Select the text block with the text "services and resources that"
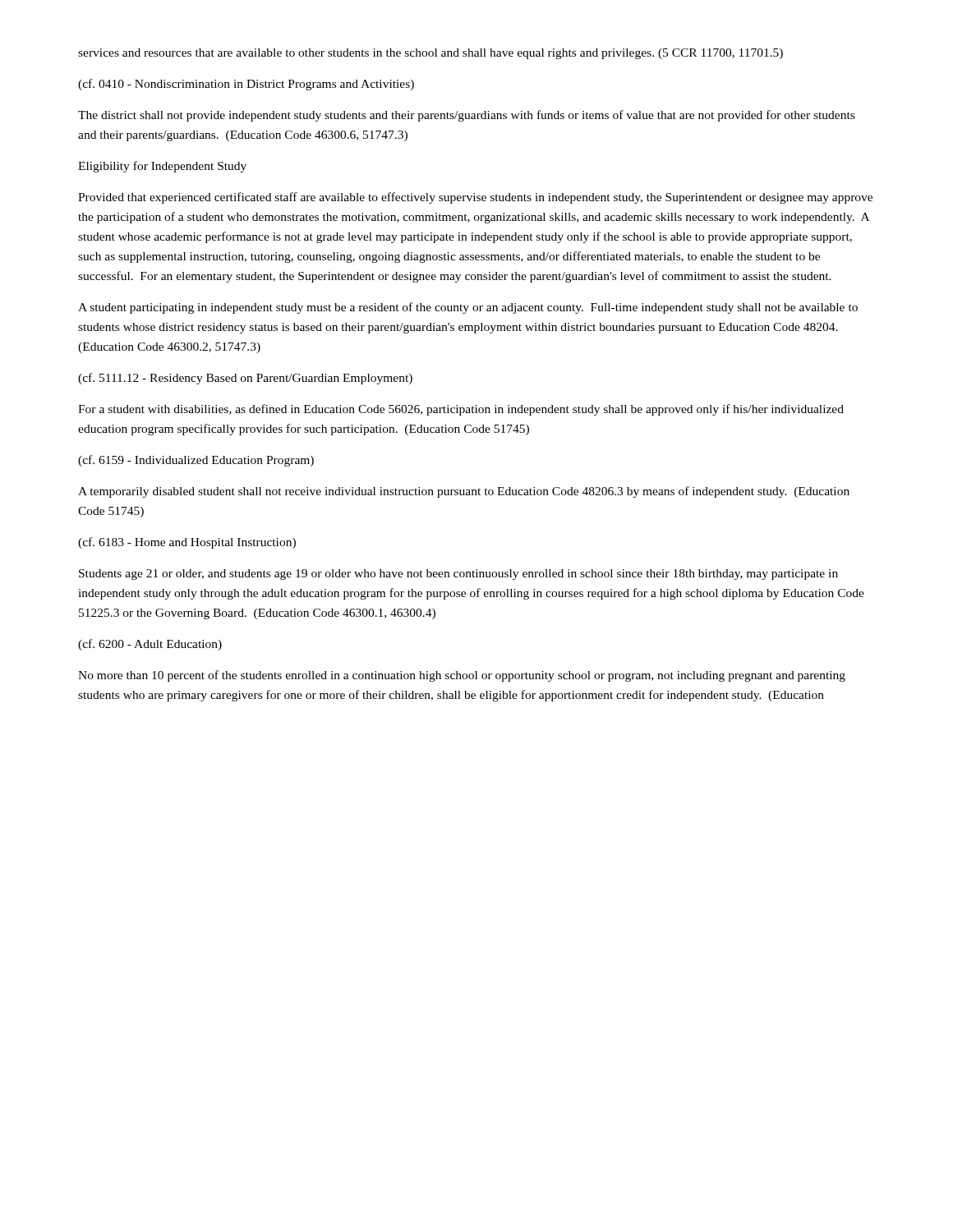 click(431, 52)
